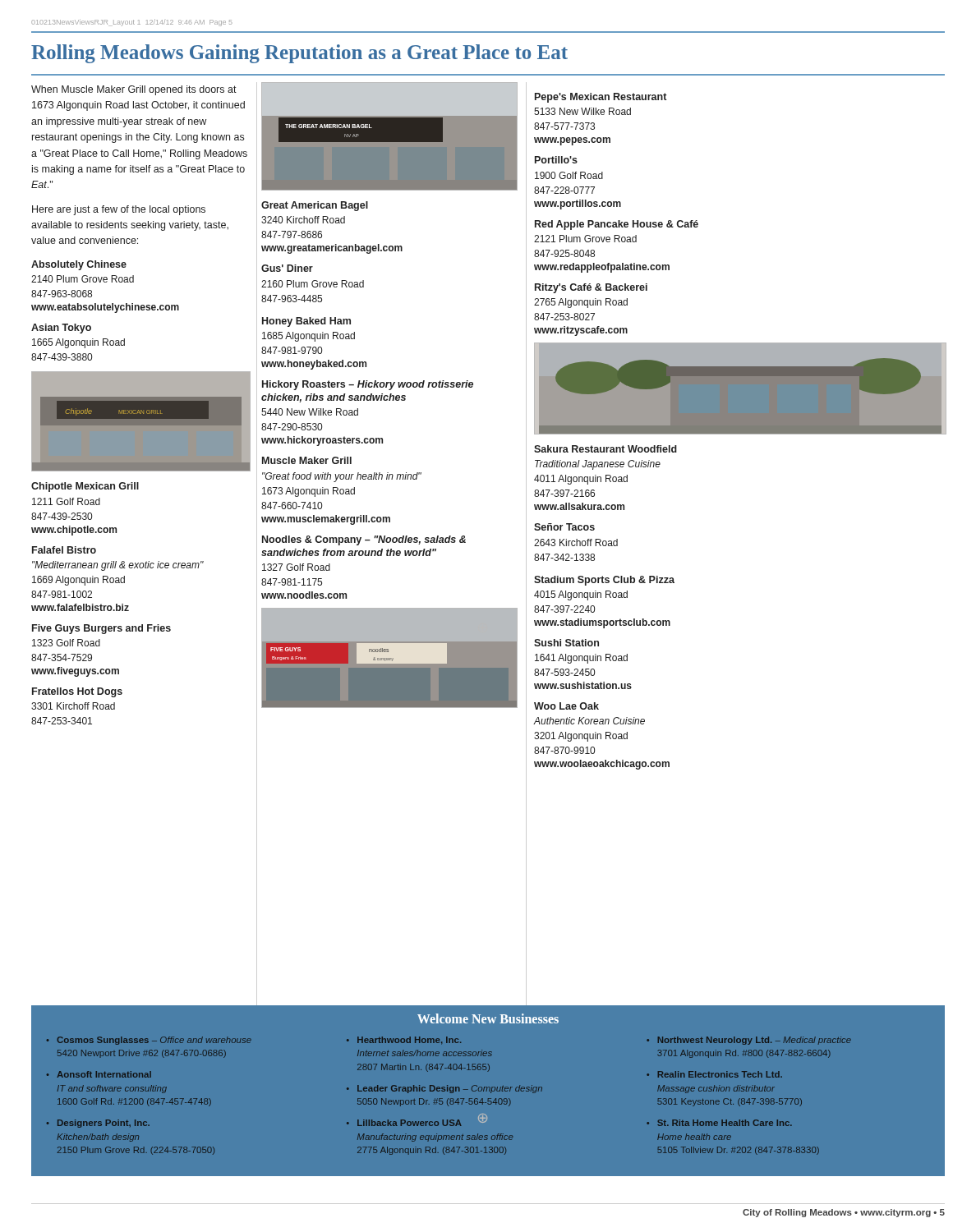Navigate to the block starting "Absolutely Chinese 2140 Plum Grove"
The height and width of the screenshot is (1232, 976).
click(x=140, y=285)
